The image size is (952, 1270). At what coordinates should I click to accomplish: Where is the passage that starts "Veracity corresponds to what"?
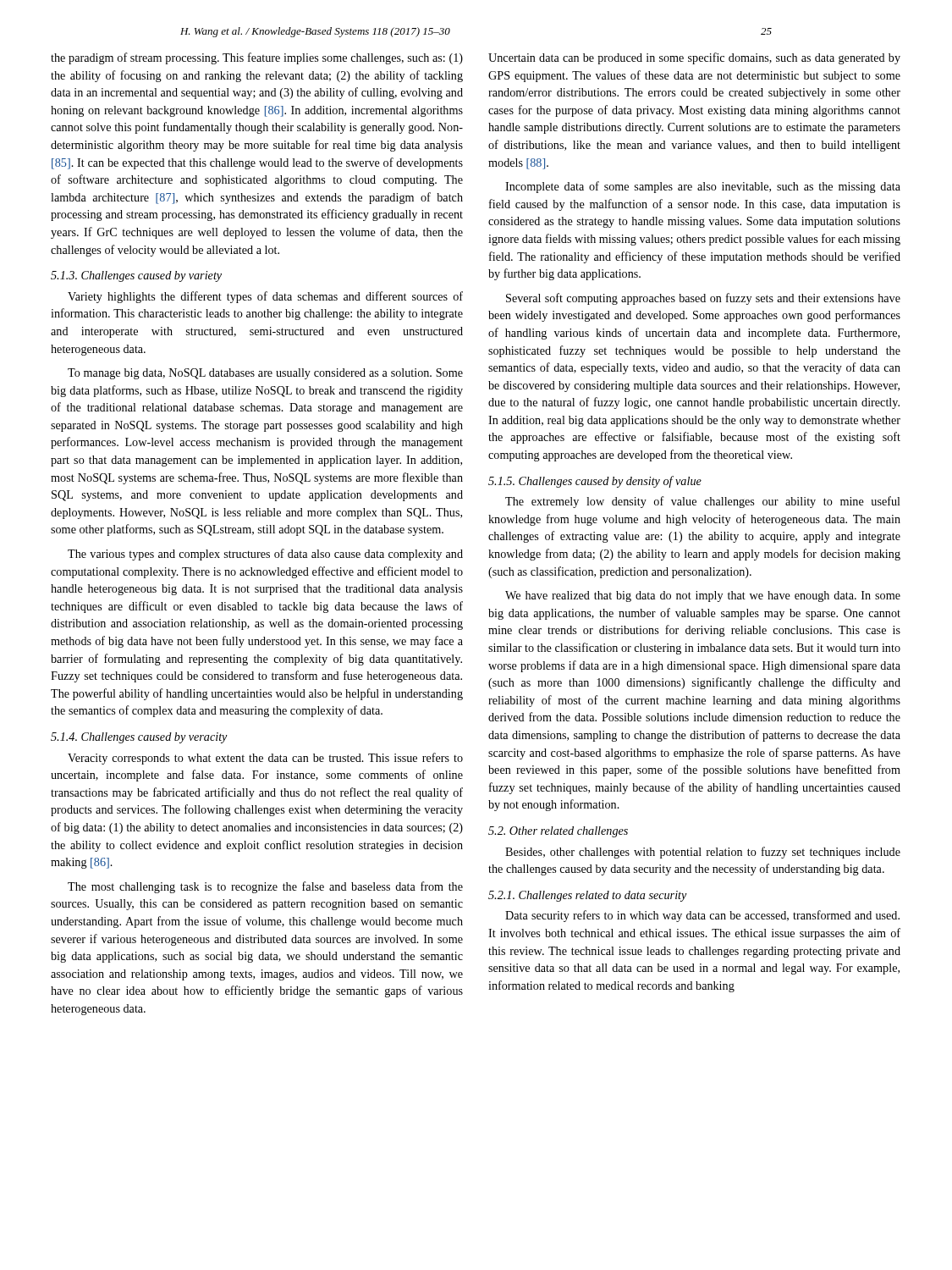pyautogui.click(x=257, y=883)
